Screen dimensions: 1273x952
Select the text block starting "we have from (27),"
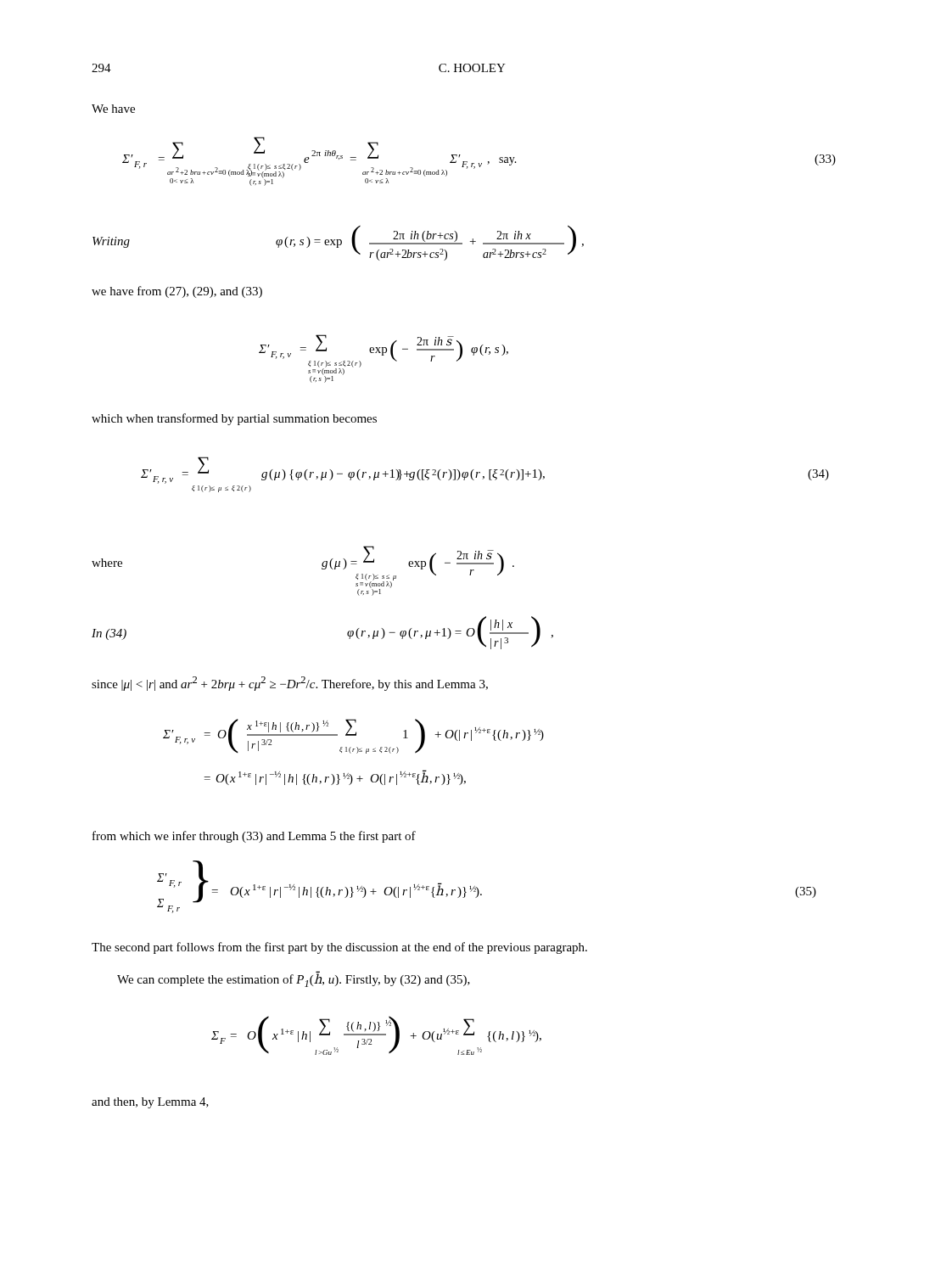point(177,291)
